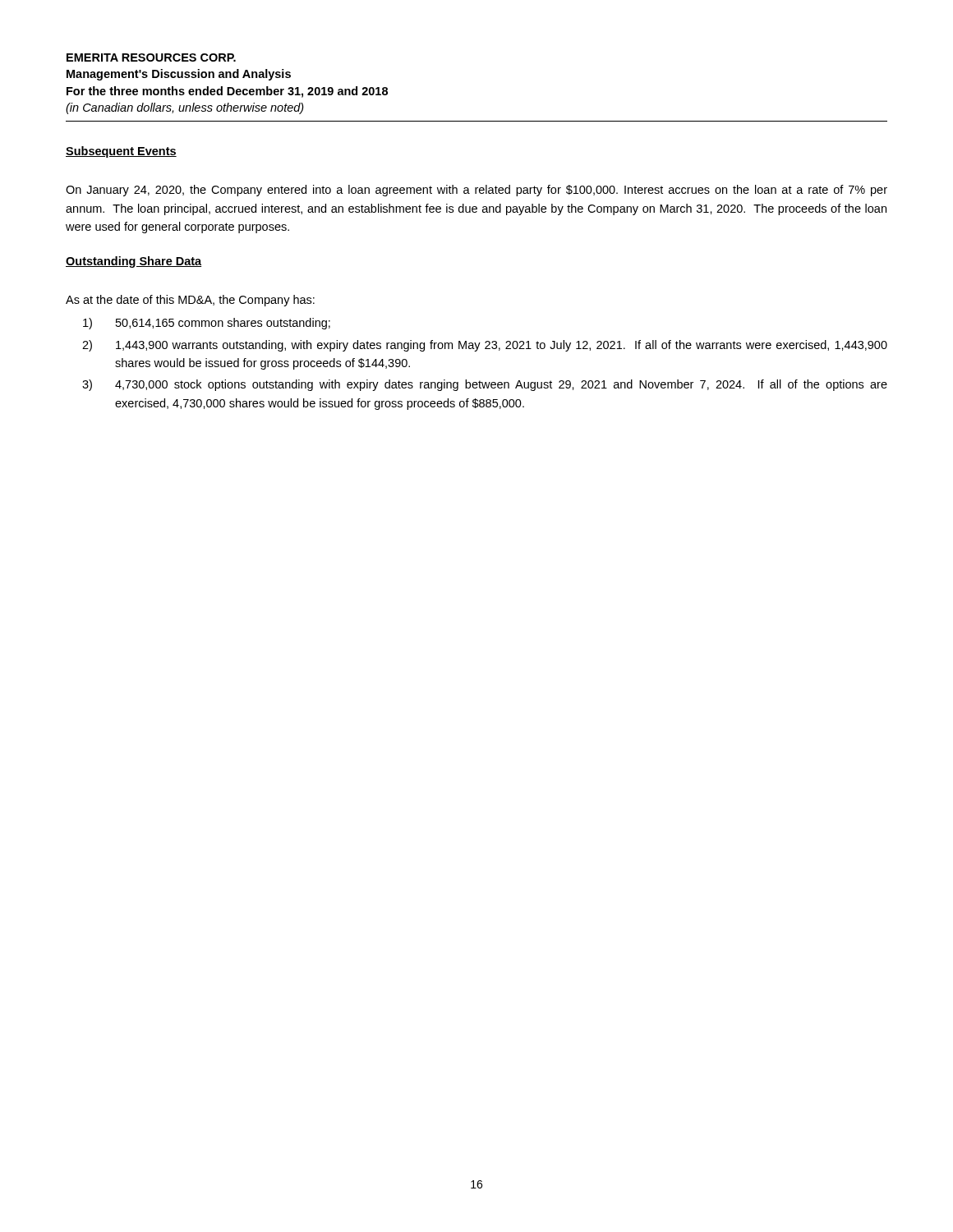Click on the block starting "As at the date"
Image resolution: width=953 pixels, height=1232 pixels.
click(191, 299)
